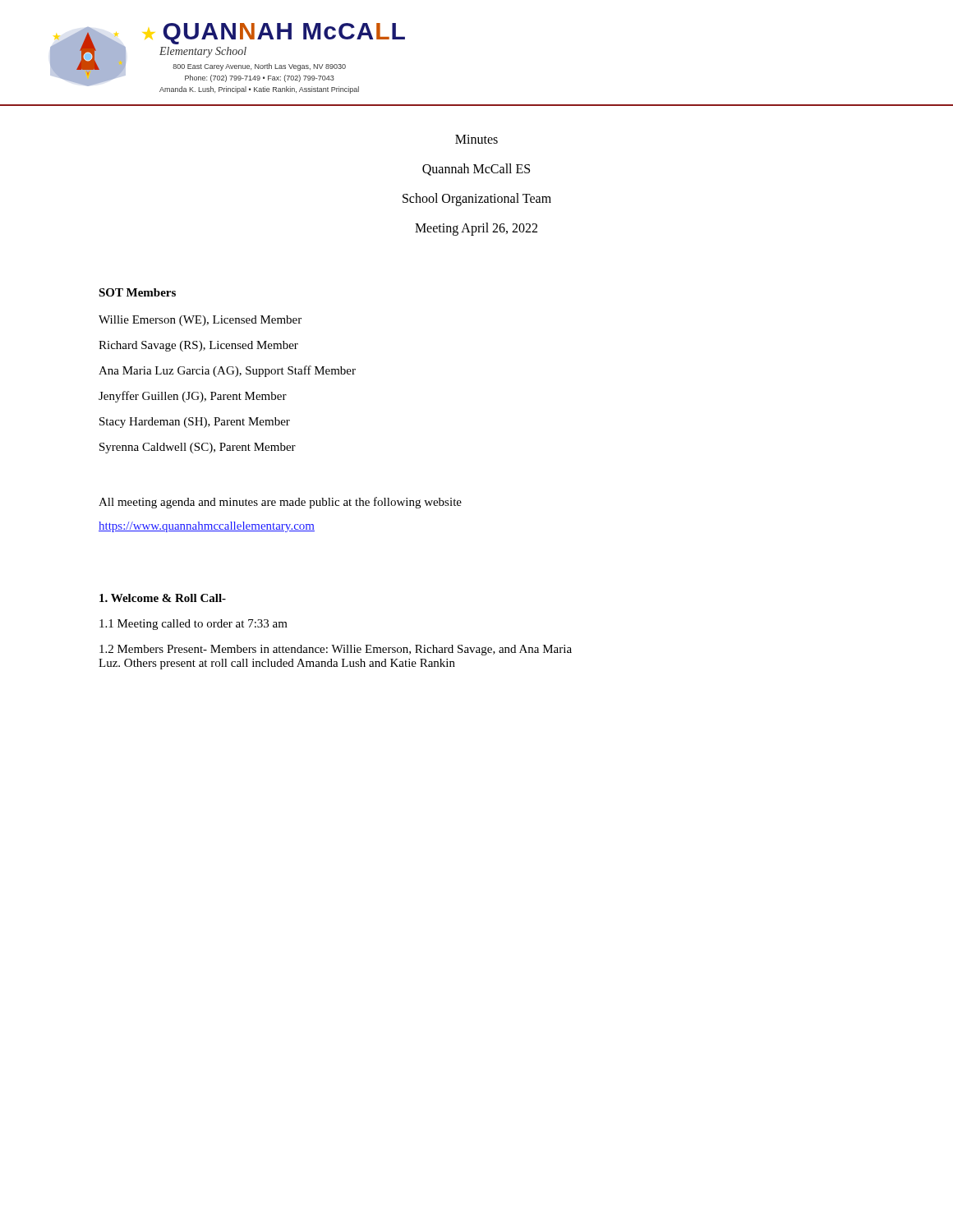This screenshot has width=953, height=1232.
Task: Locate the element starting "Ana Maria Luz Garcia (AG), Support"
Action: point(227,370)
